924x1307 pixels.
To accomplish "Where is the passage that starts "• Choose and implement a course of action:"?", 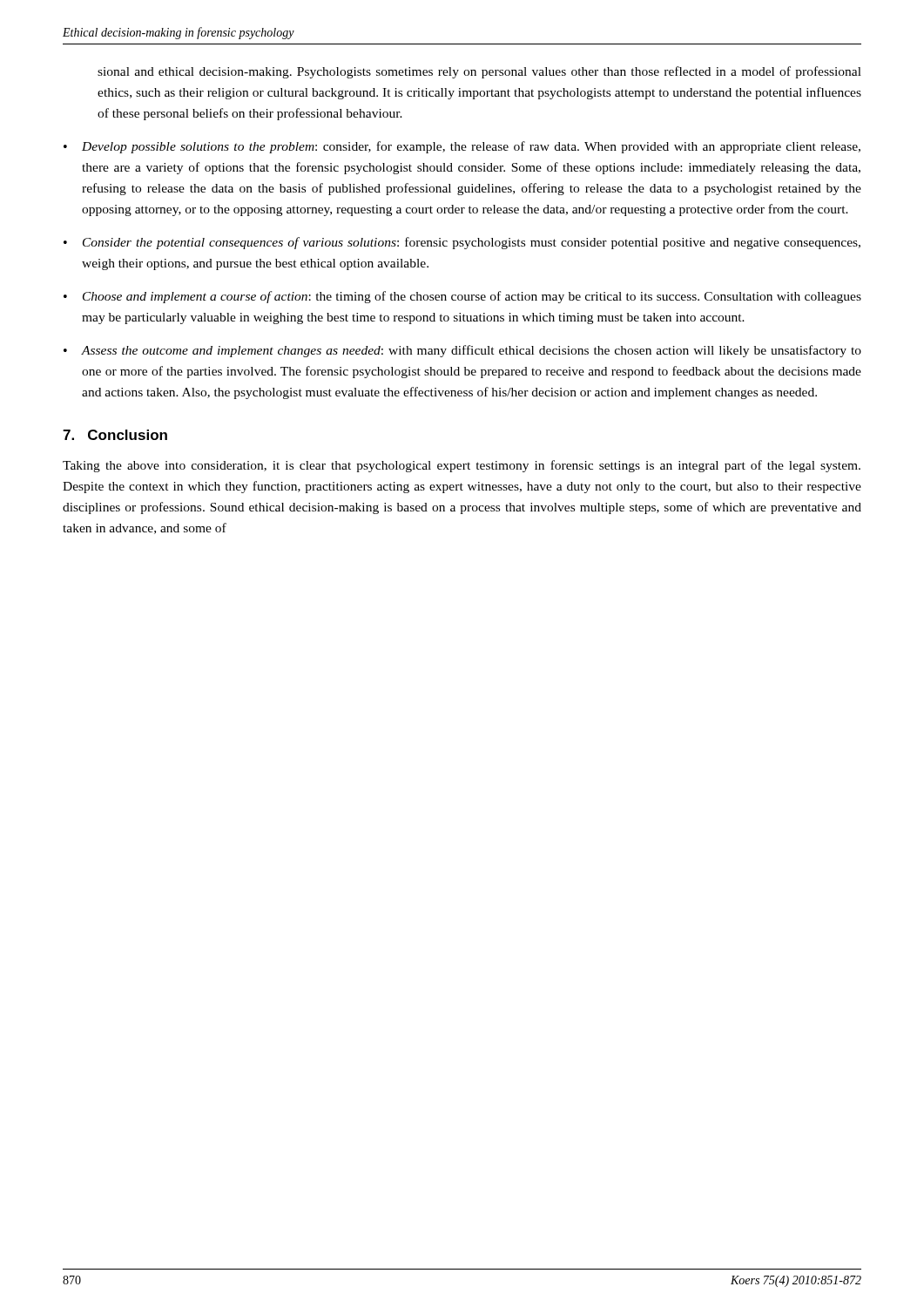I will [x=462, y=307].
